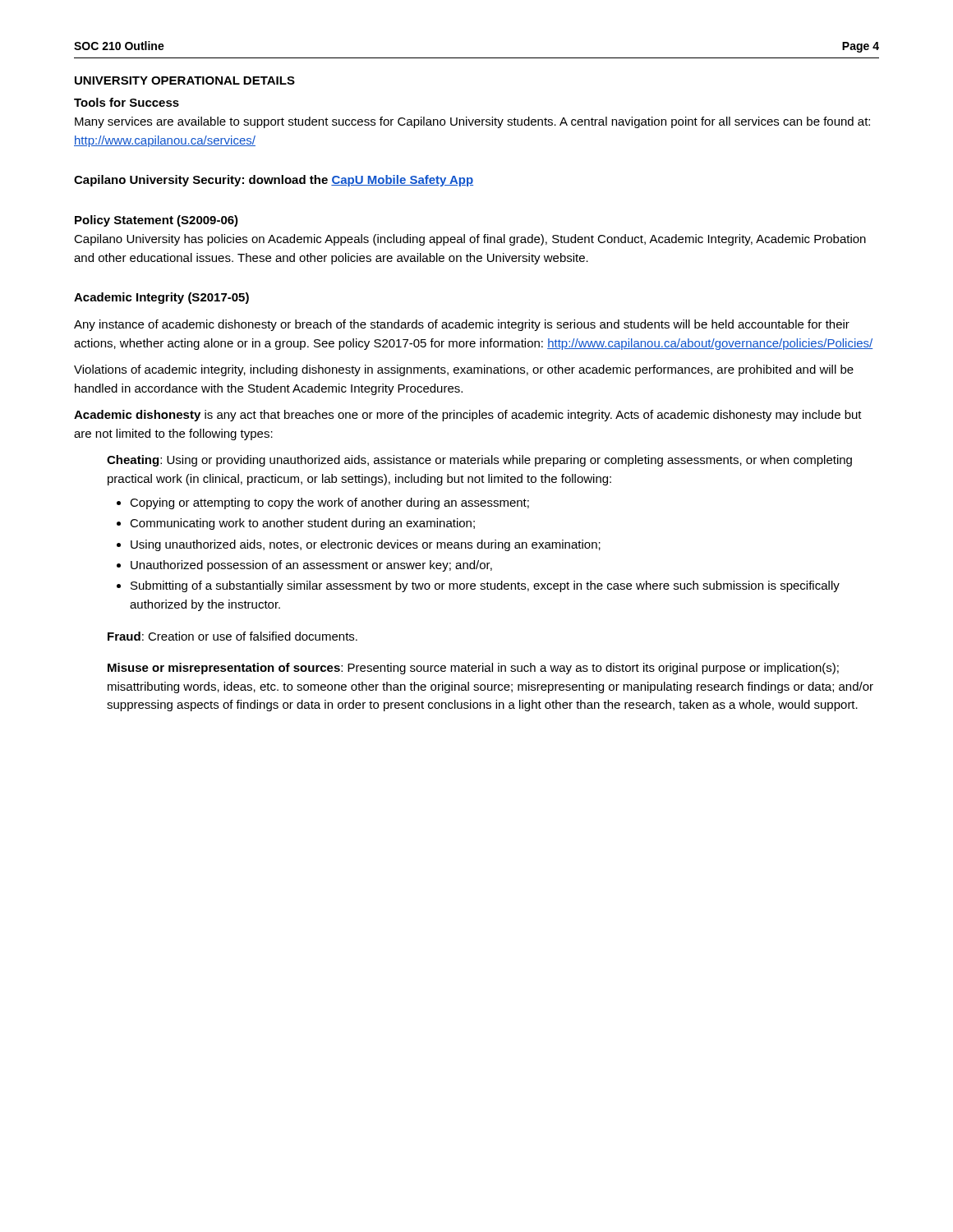953x1232 pixels.
Task: Locate the list item that says "Using unauthorized aids, notes, or electronic devices"
Action: (x=365, y=544)
